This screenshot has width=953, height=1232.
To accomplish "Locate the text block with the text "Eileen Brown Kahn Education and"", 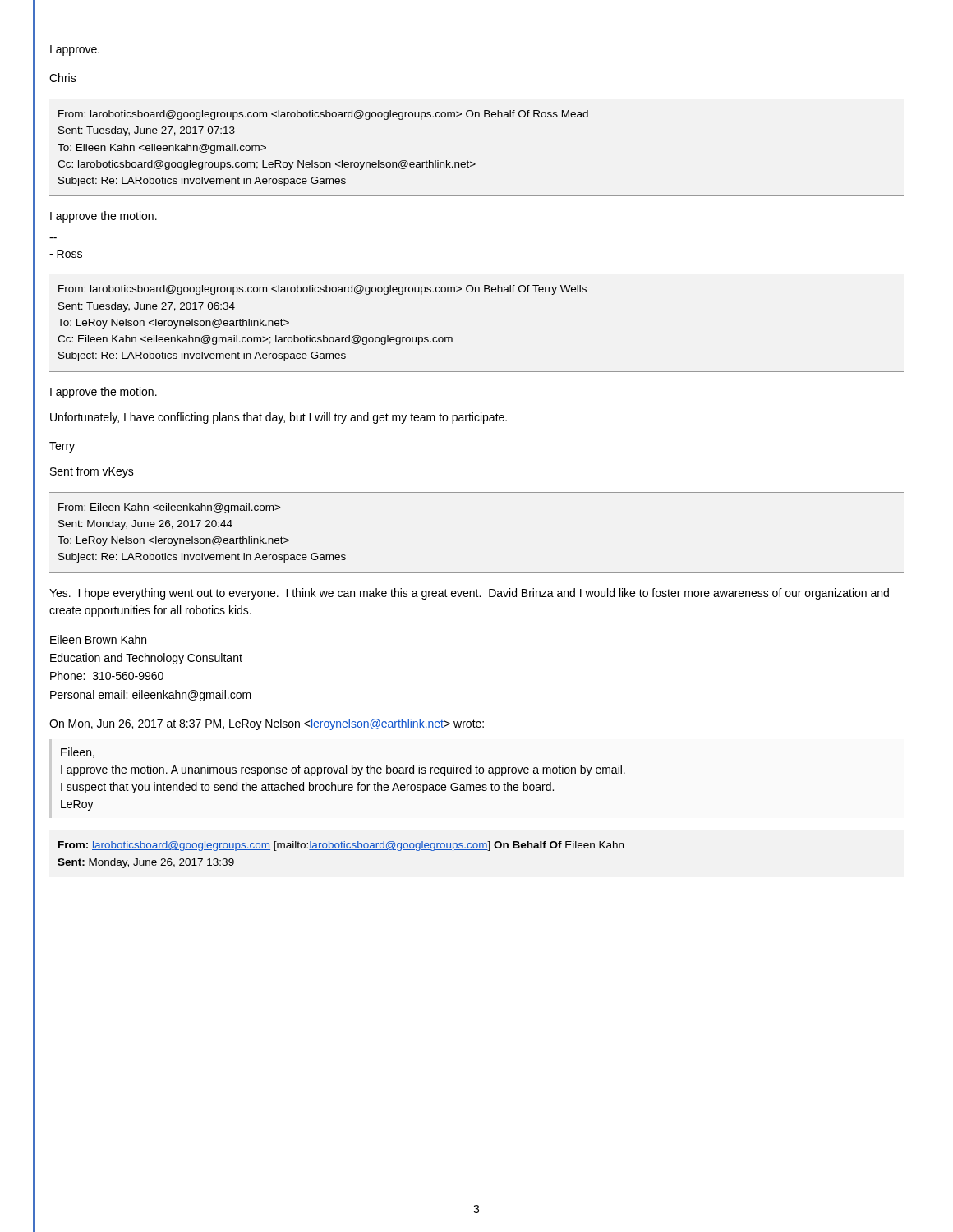I will coord(150,667).
